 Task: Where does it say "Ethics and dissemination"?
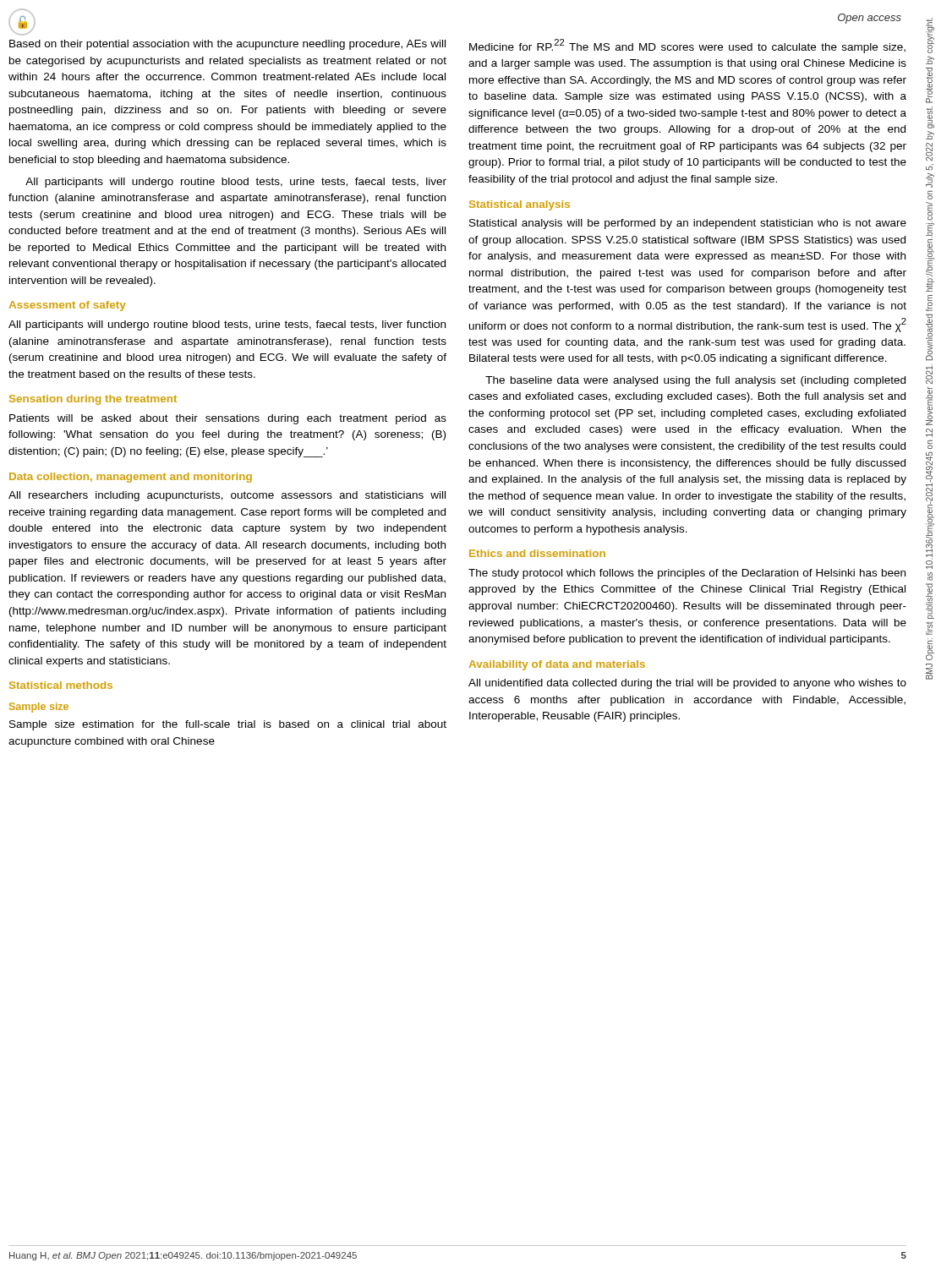click(x=537, y=553)
